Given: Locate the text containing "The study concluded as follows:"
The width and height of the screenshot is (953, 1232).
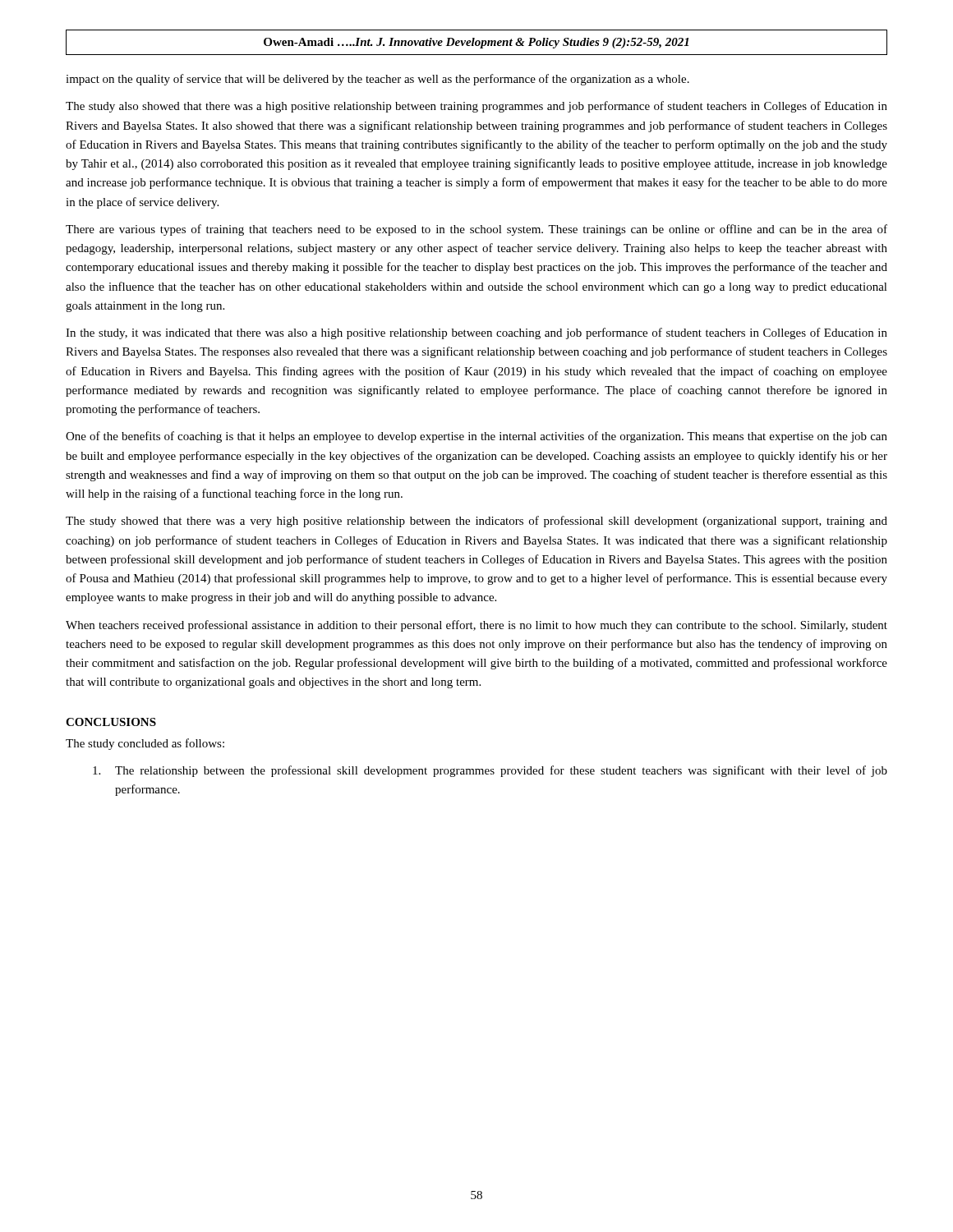Looking at the screenshot, I should click(x=145, y=744).
